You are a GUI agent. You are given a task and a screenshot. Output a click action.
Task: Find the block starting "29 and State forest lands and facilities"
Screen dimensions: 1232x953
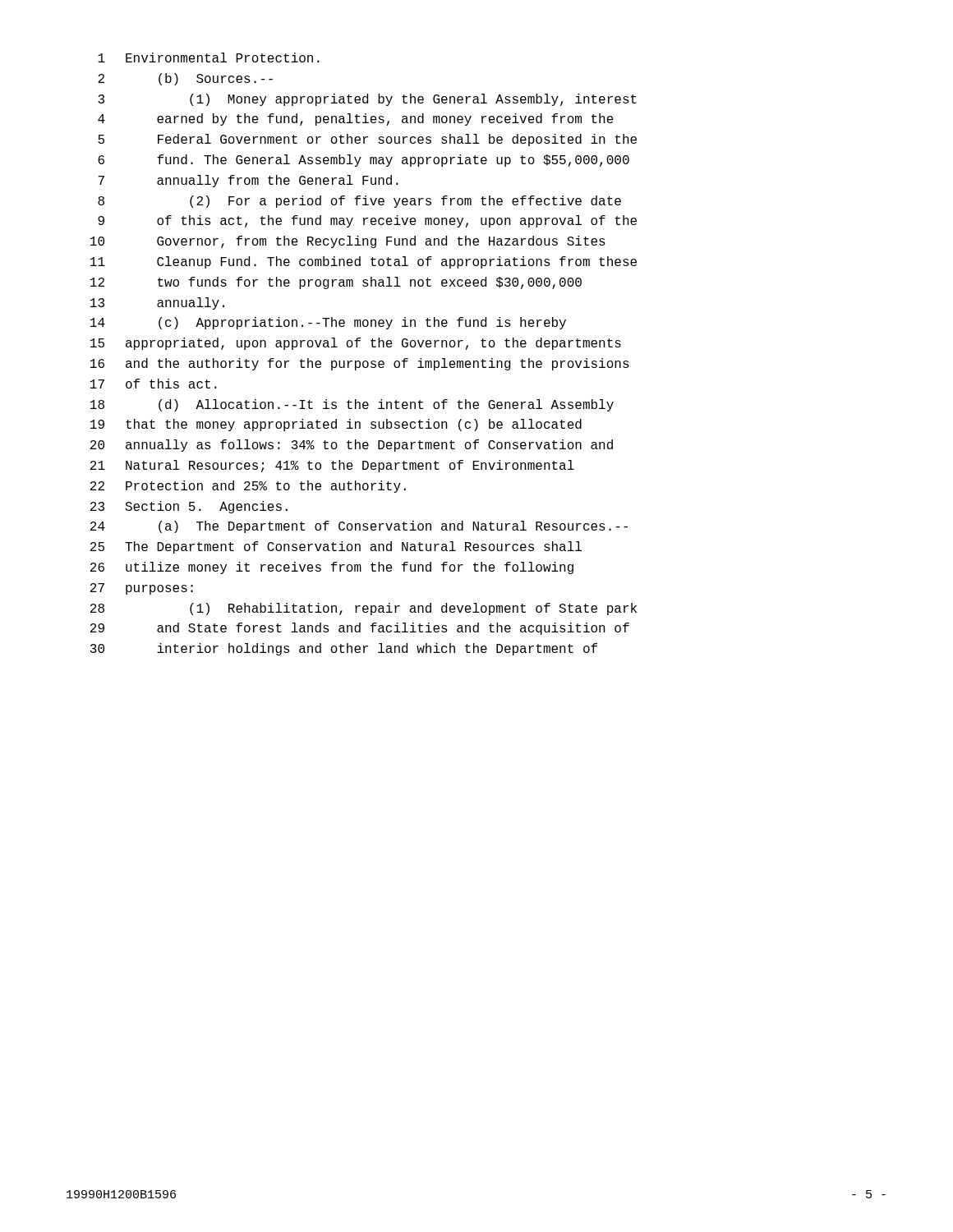click(x=476, y=630)
